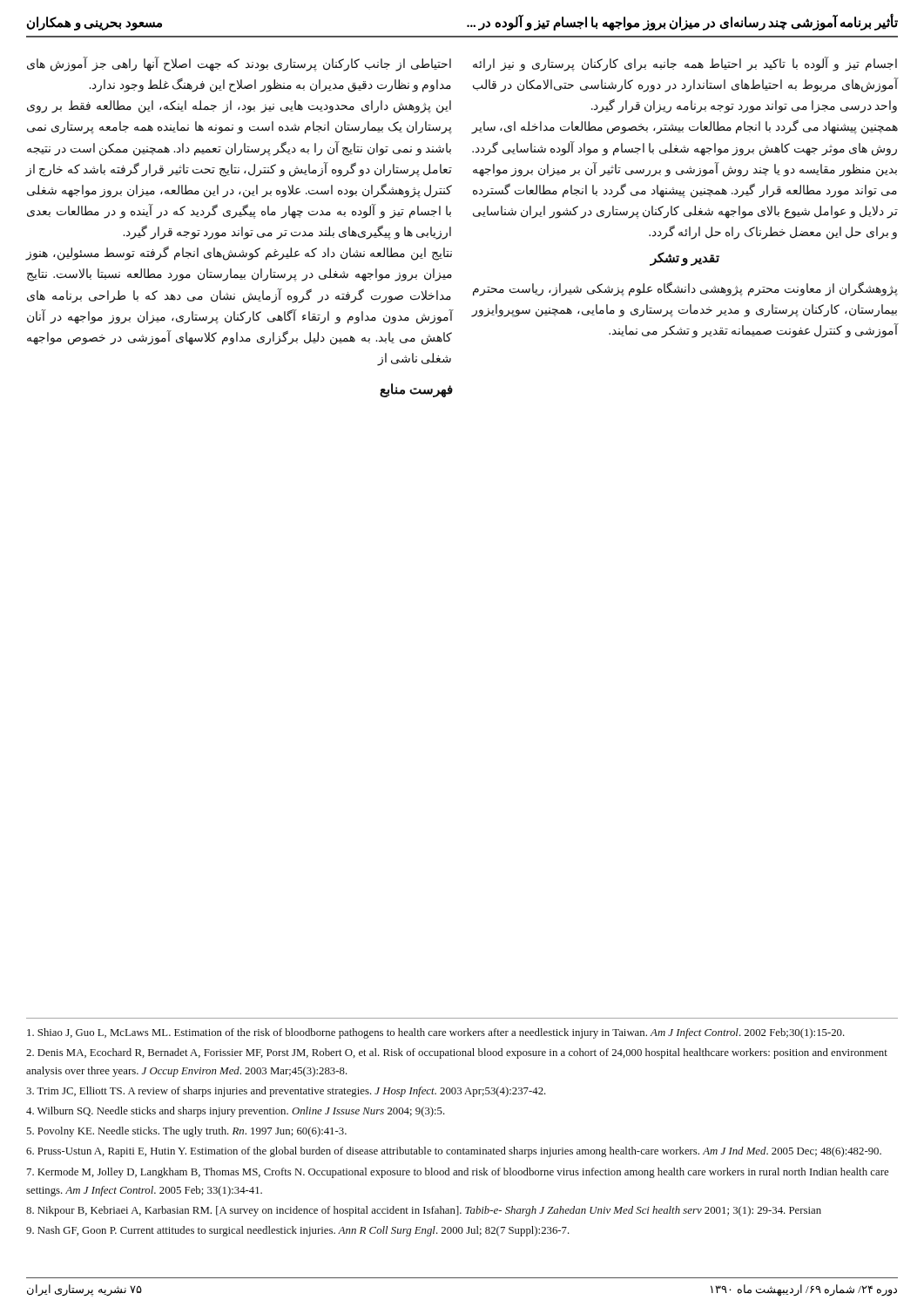
Task: Locate the text block containing "احتیاطی از جانب کارکنان پرستاری بودند که جهت"
Action: (x=239, y=212)
